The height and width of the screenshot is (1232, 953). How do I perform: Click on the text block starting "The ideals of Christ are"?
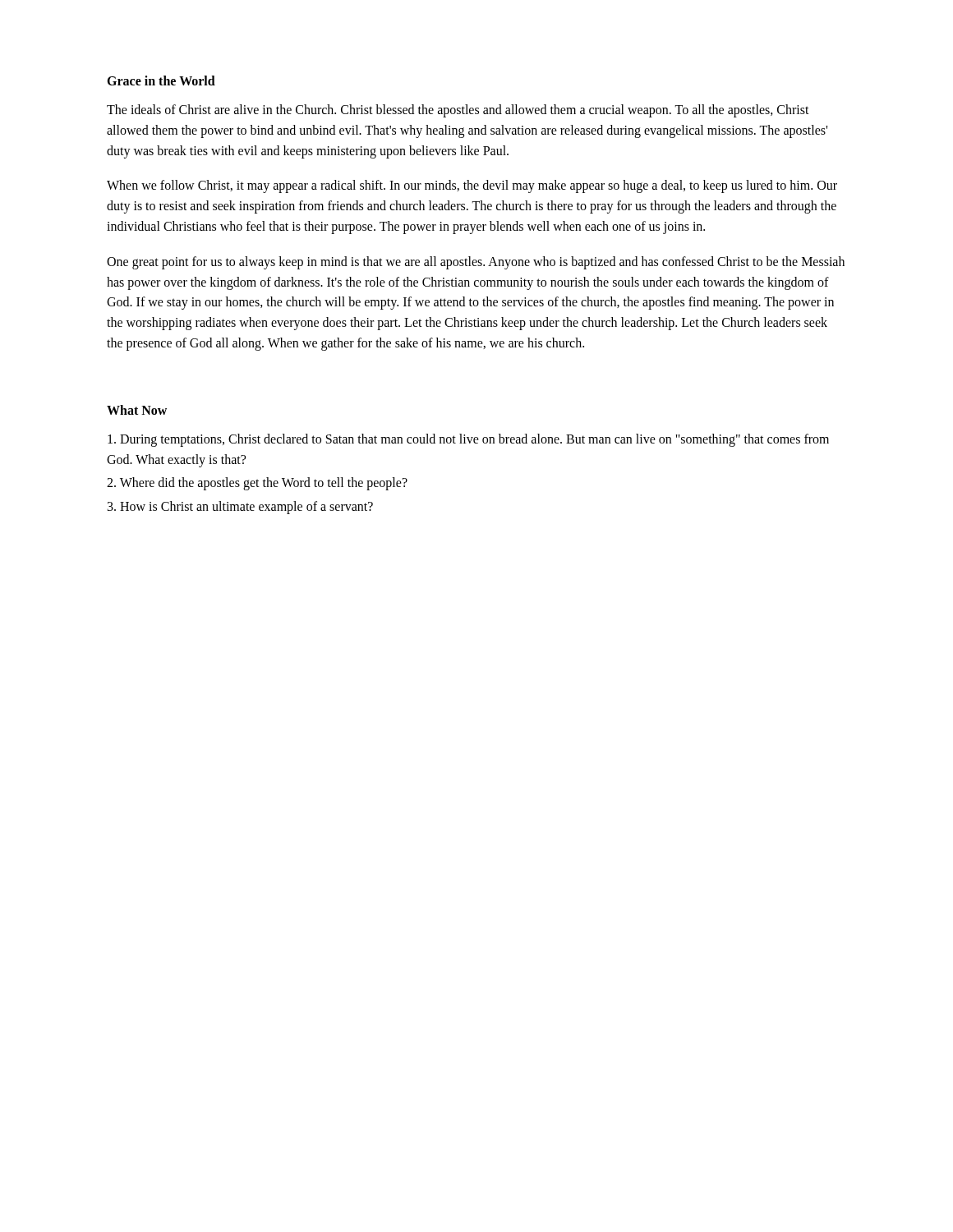coord(467,130)
